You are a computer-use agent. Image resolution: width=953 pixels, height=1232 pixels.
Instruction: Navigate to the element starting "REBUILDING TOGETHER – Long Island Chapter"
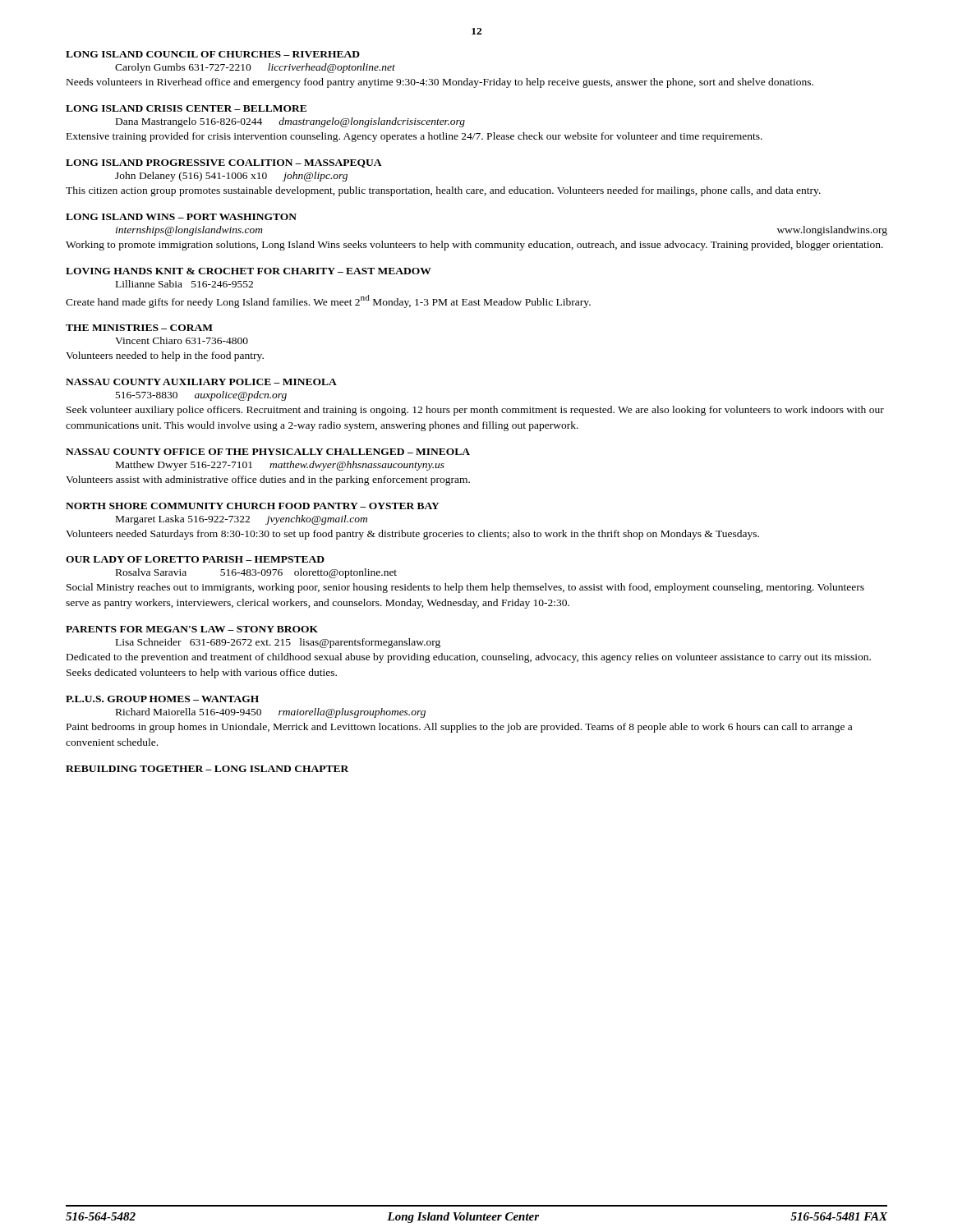pos(207,769)
